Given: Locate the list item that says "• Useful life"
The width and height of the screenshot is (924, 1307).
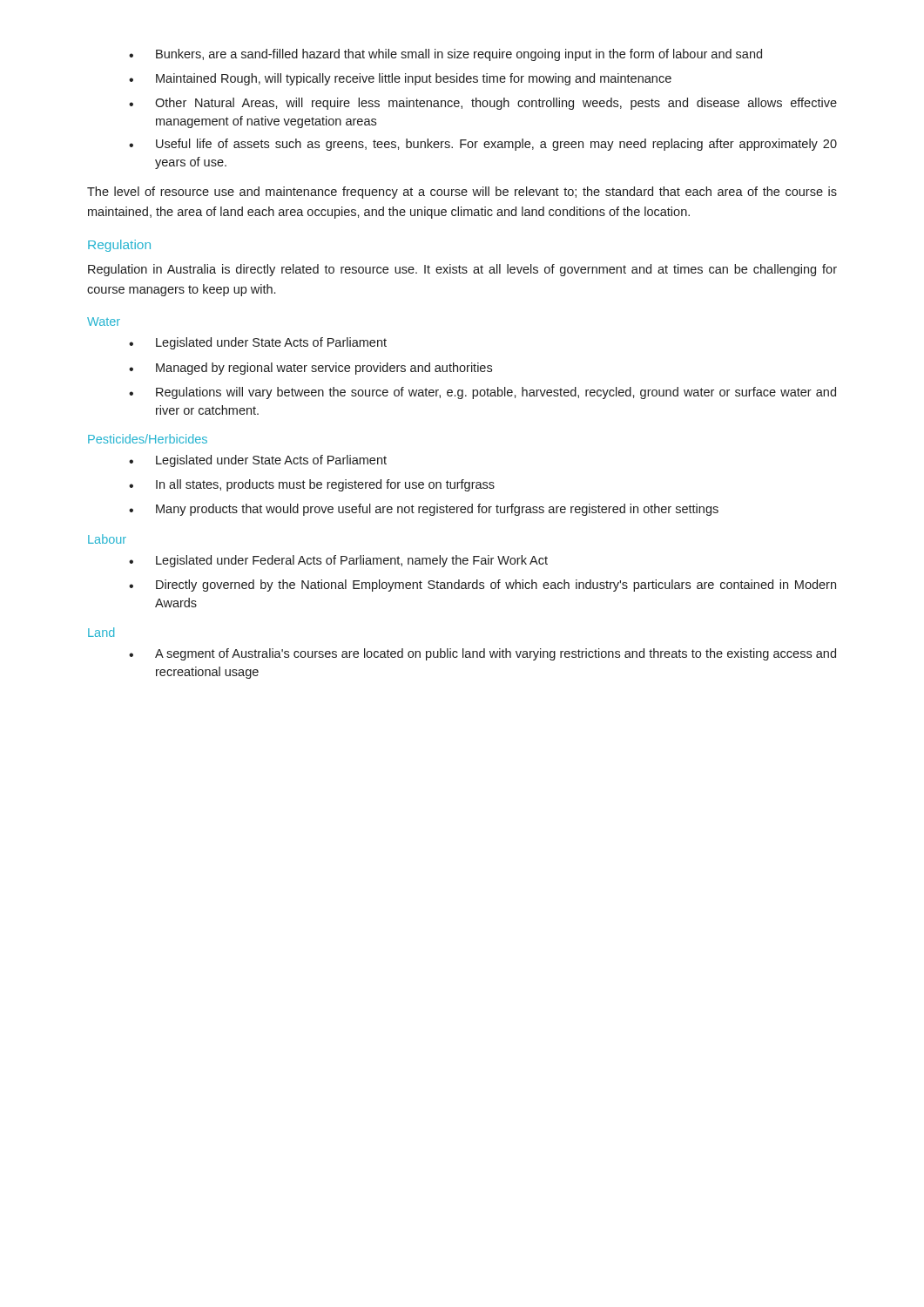Looking at the screenshot, I should (483, 154).
